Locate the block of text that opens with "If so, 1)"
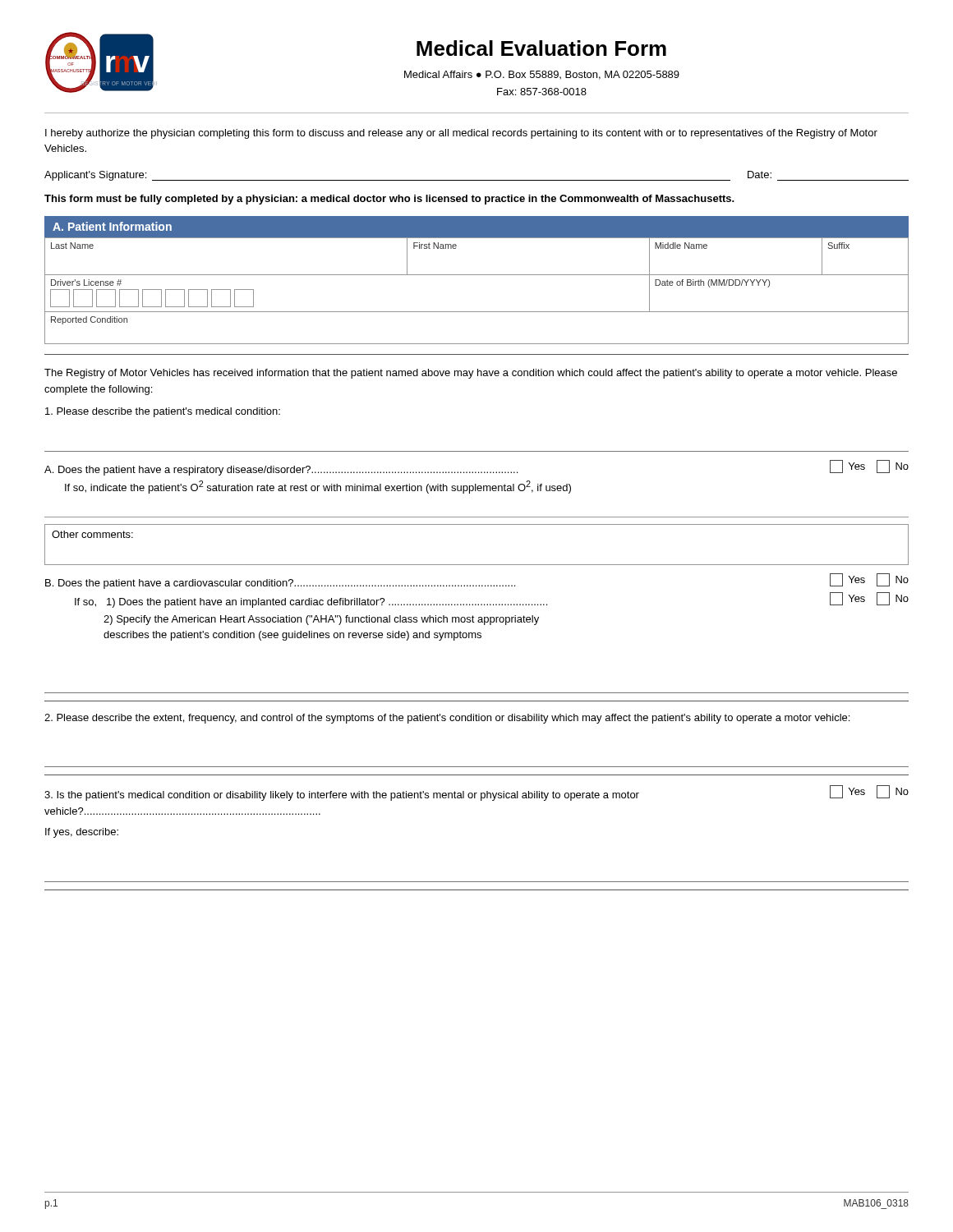The height and width of the screenshot is (1232, 953). (x=491, y=600)
